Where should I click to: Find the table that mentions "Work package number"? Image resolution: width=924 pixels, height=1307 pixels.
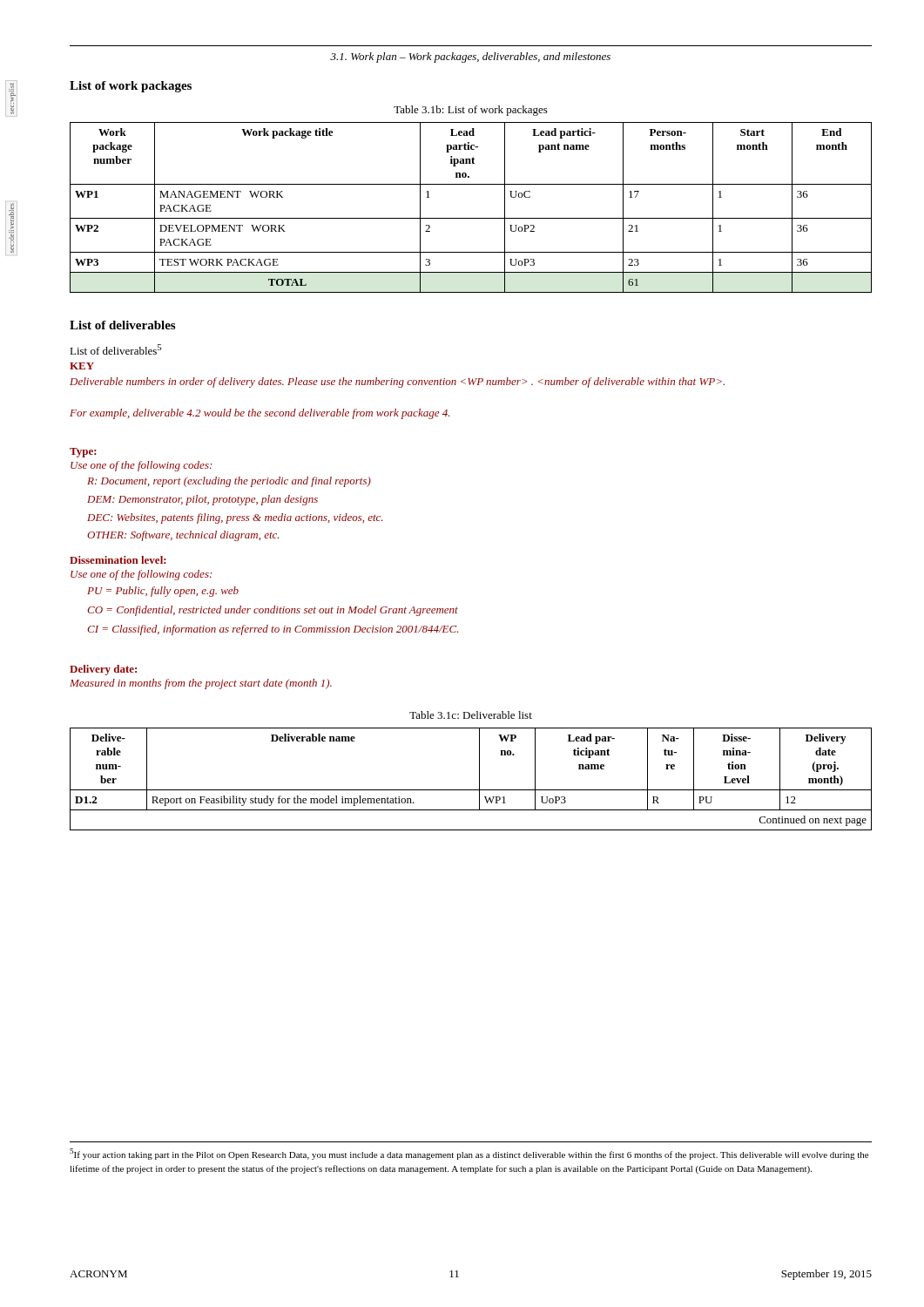point(471,207)
